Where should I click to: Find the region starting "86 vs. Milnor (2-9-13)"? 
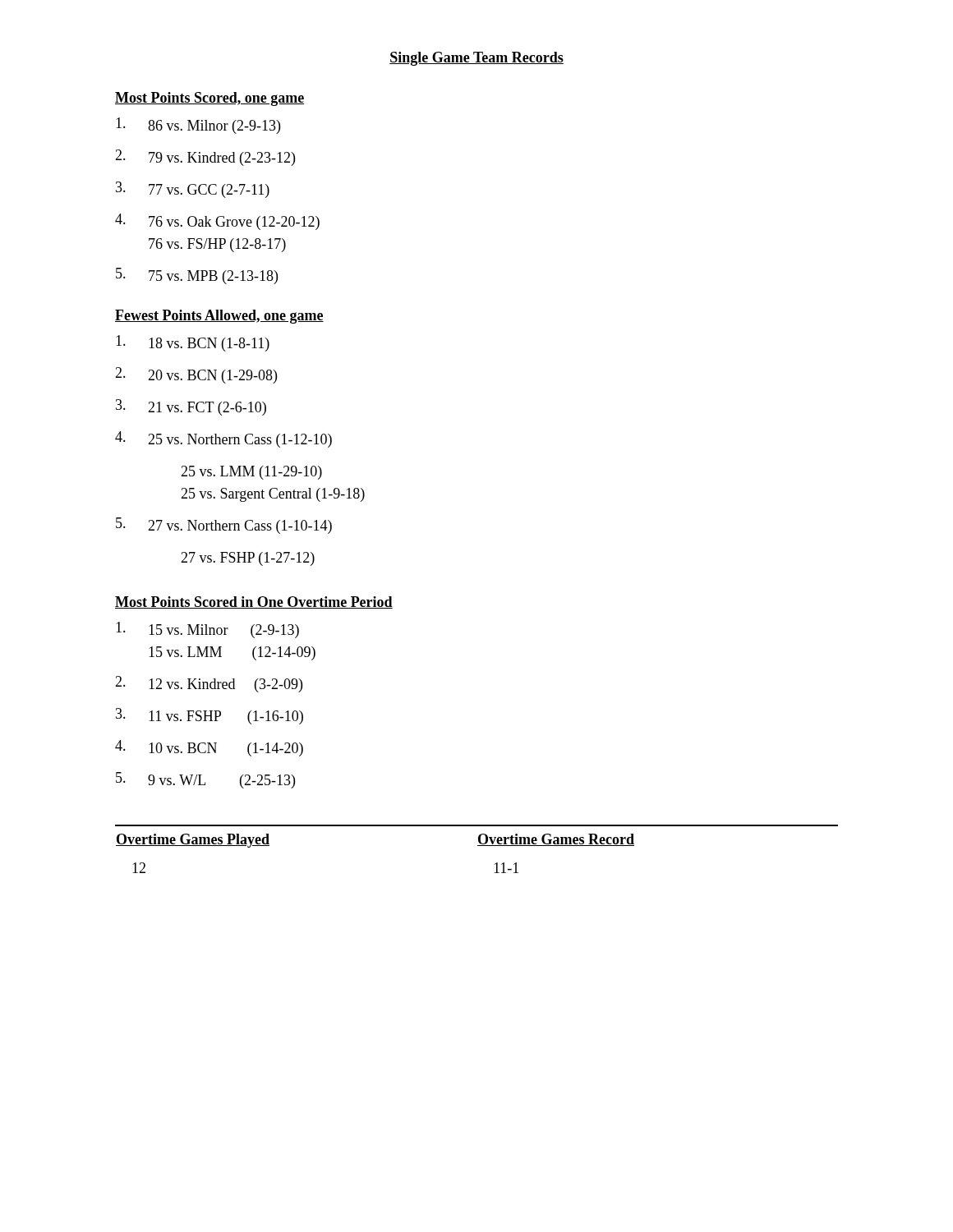click(198, 126)
